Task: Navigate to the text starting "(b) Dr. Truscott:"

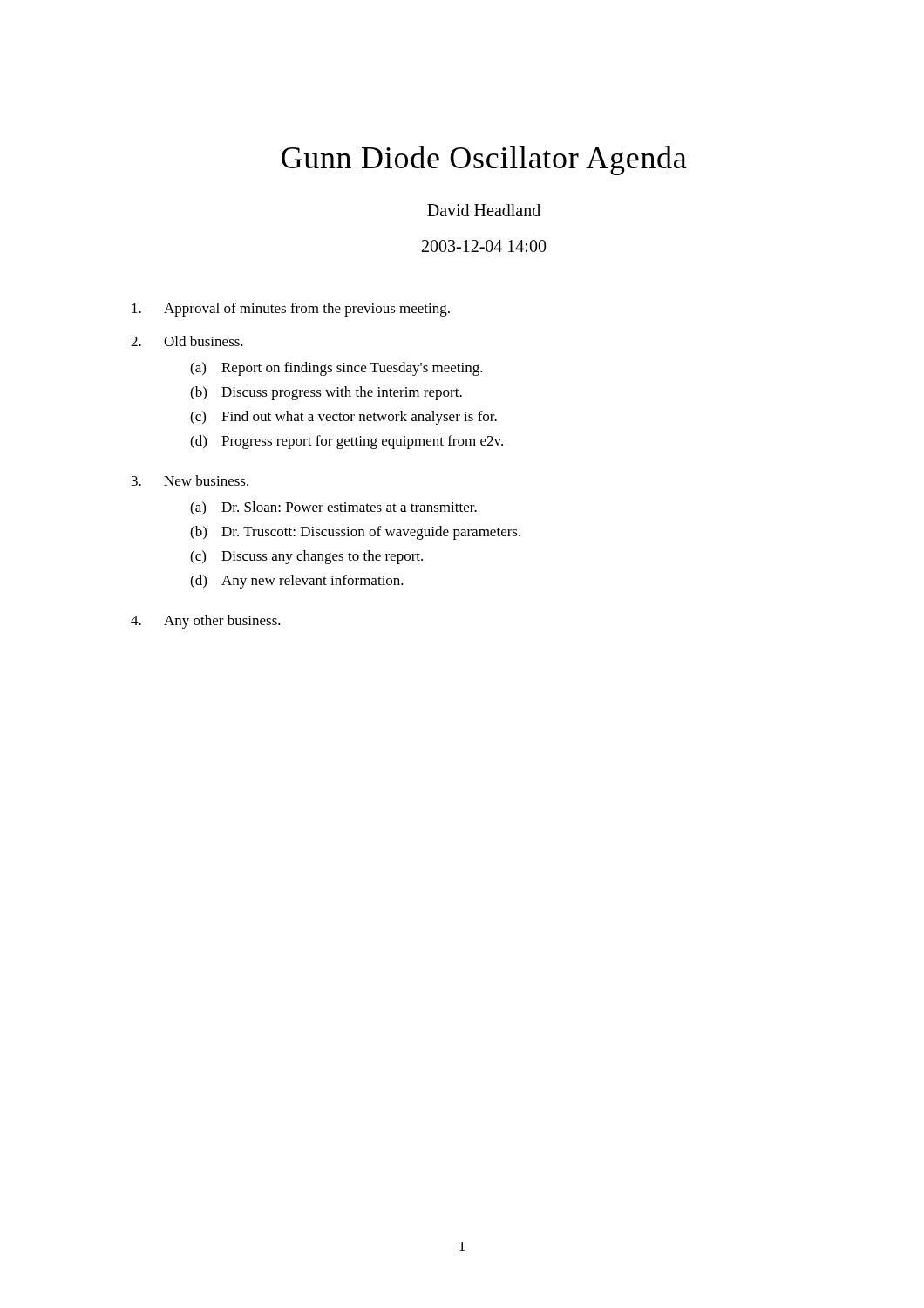Action: pos(513,532)
